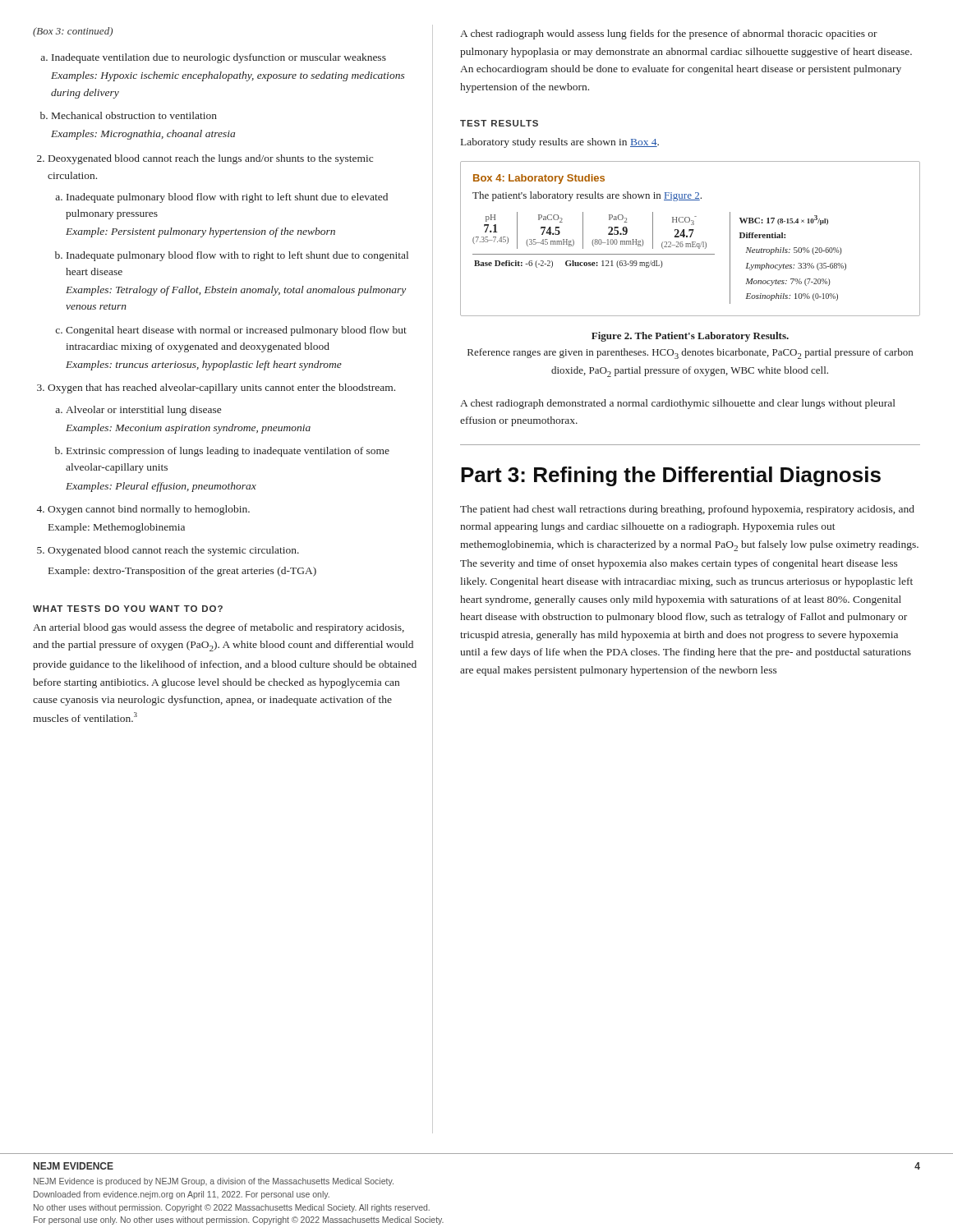Locate the list item with the text "Alveolar or interstitial lung disease Examples: Meconium"
The width and height of the screenshot is (953, 1232).
pos(242,419)
